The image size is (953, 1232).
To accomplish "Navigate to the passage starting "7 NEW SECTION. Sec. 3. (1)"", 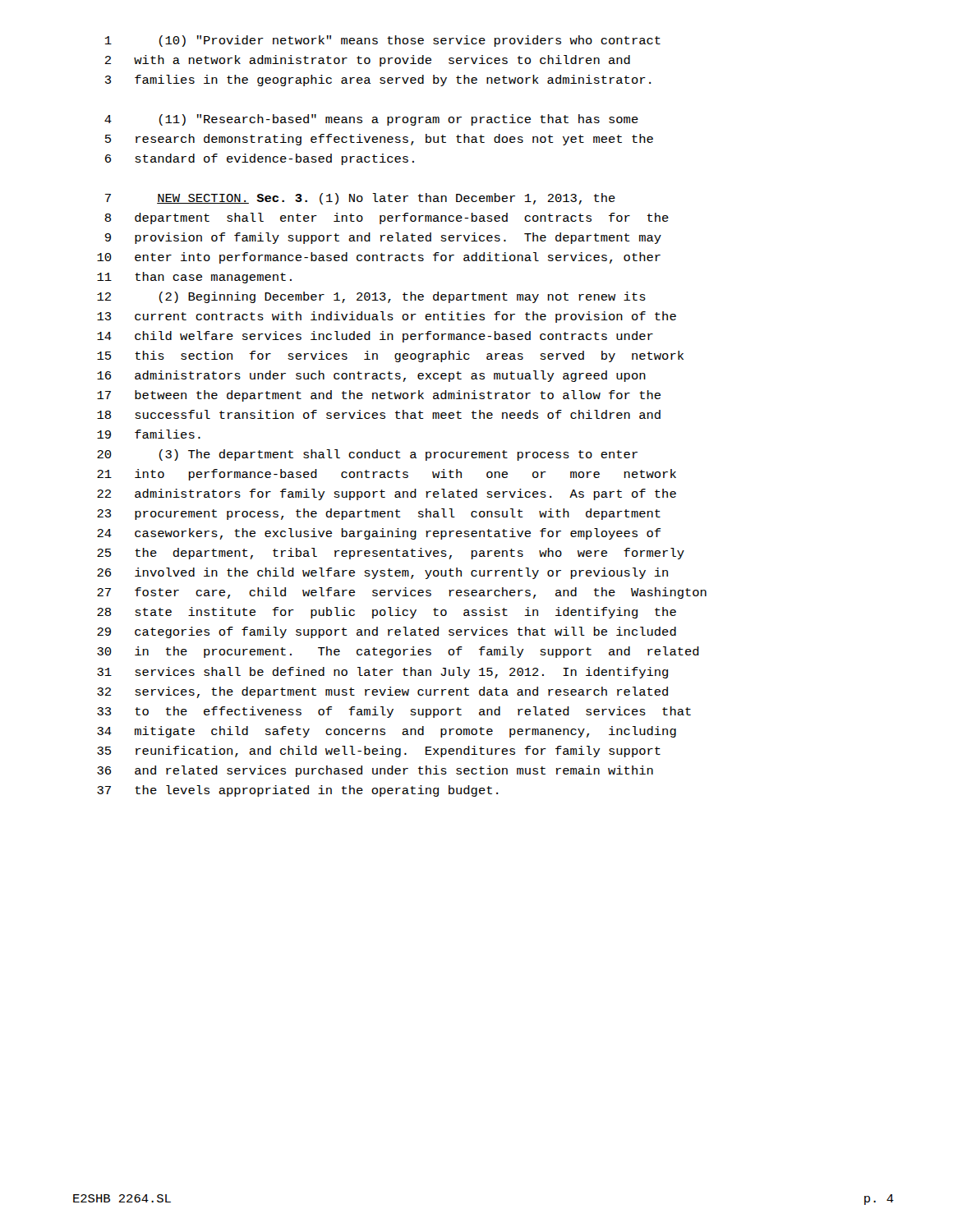I will pyautogui.click(x=483, y=238).
